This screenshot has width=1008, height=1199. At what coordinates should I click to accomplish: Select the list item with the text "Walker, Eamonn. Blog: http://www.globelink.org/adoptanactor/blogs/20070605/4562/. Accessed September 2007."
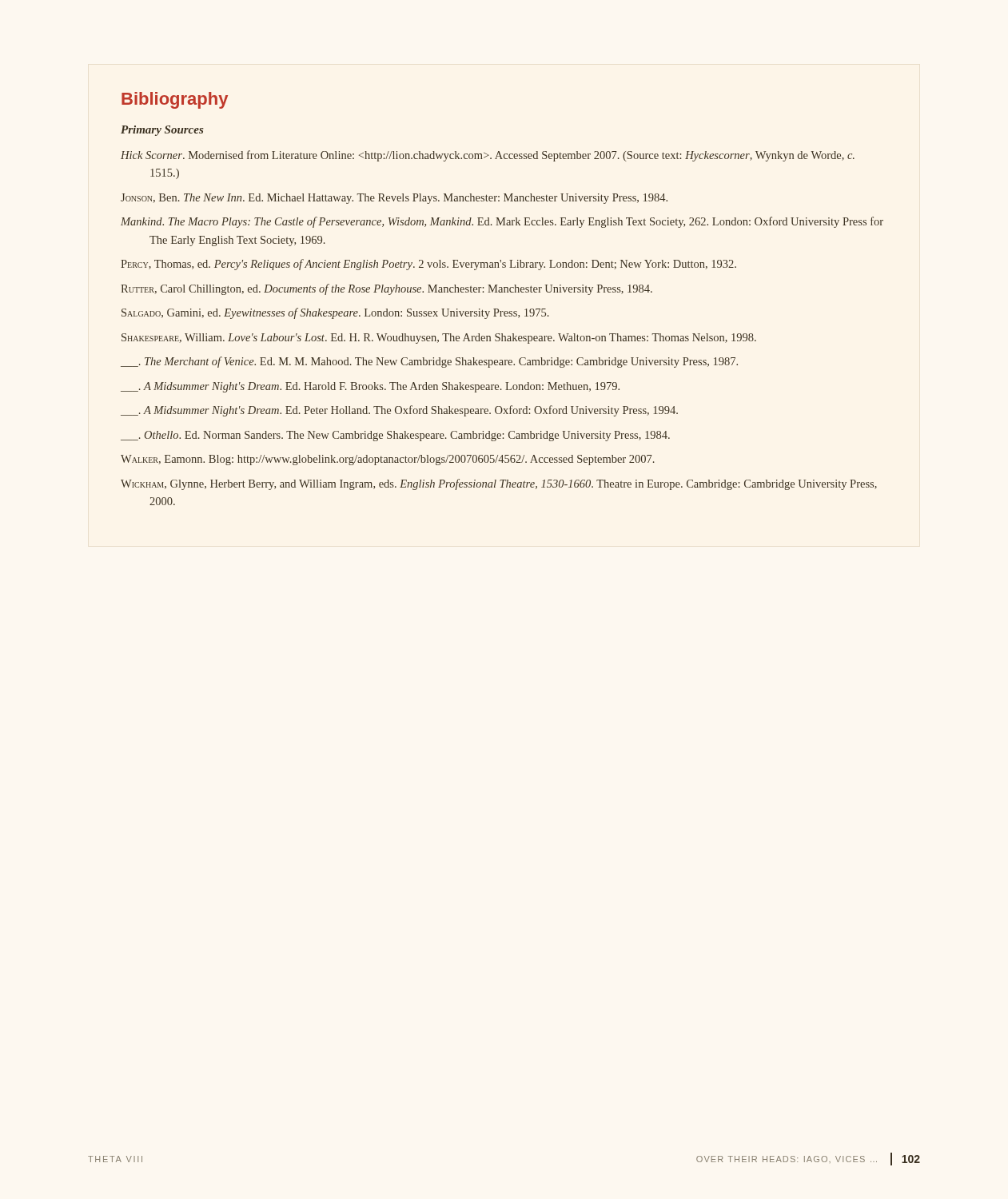click(x=388, y=459)
